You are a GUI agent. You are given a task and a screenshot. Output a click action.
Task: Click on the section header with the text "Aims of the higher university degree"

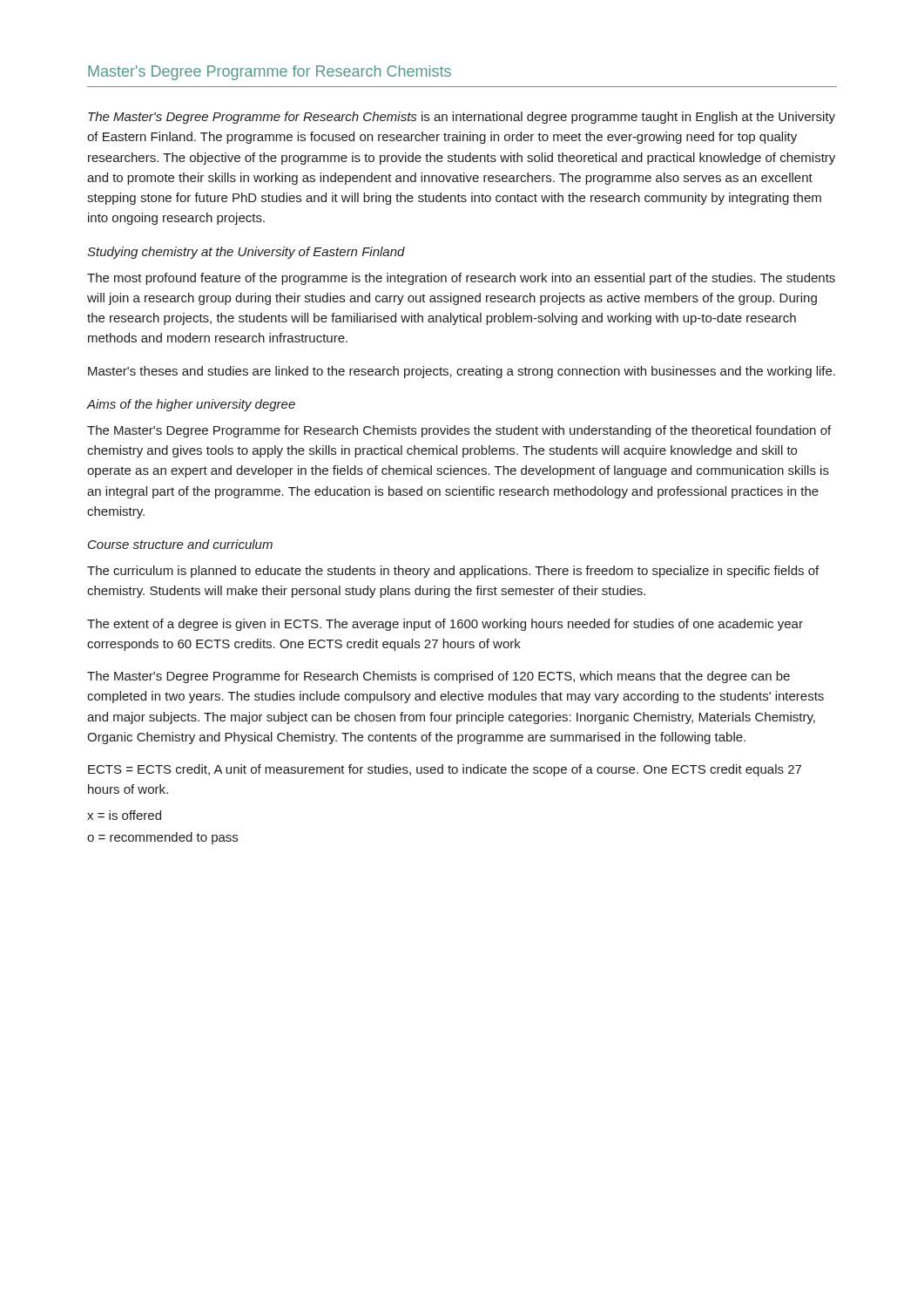191,405
